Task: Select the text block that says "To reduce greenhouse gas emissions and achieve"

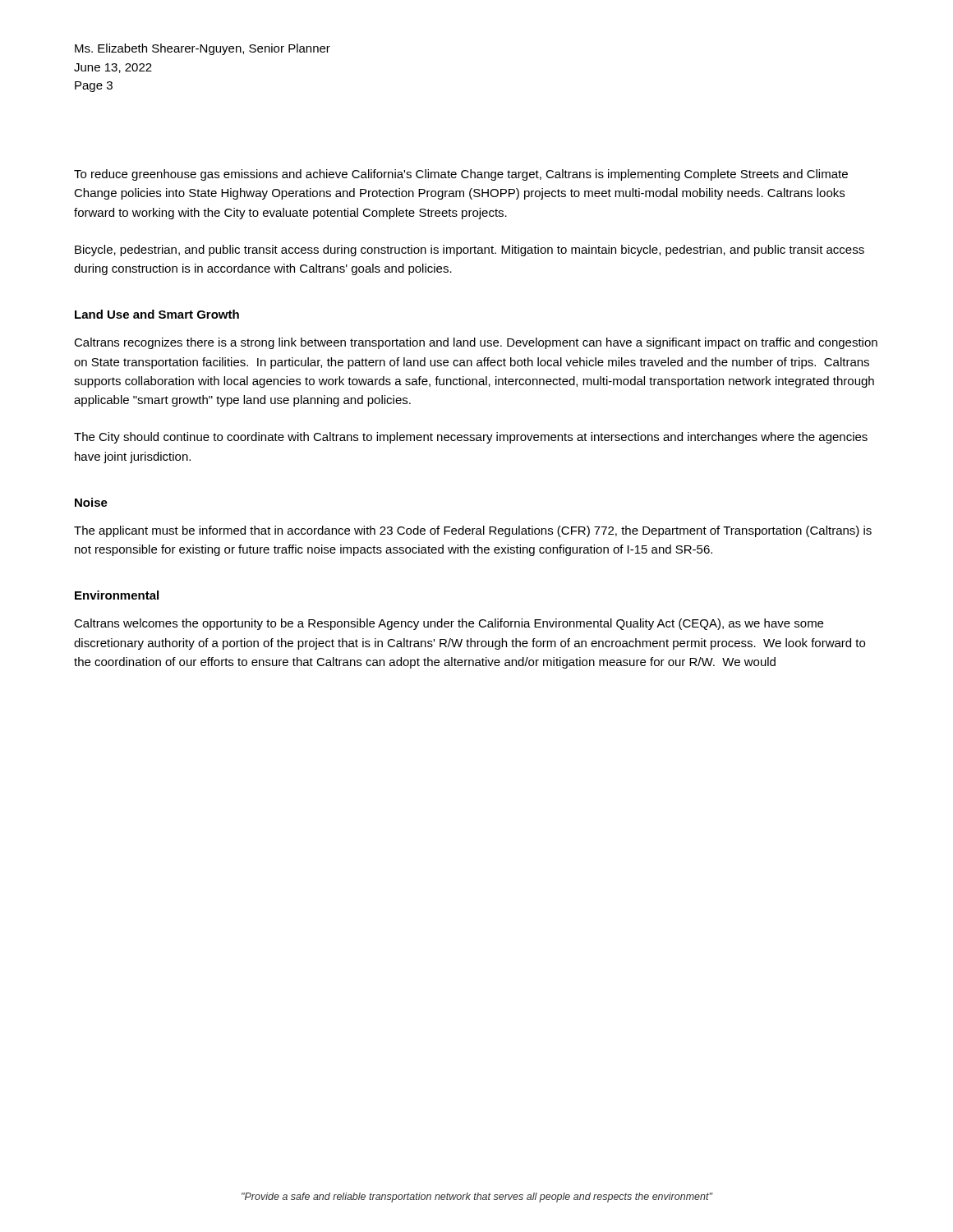Action: 461,193
